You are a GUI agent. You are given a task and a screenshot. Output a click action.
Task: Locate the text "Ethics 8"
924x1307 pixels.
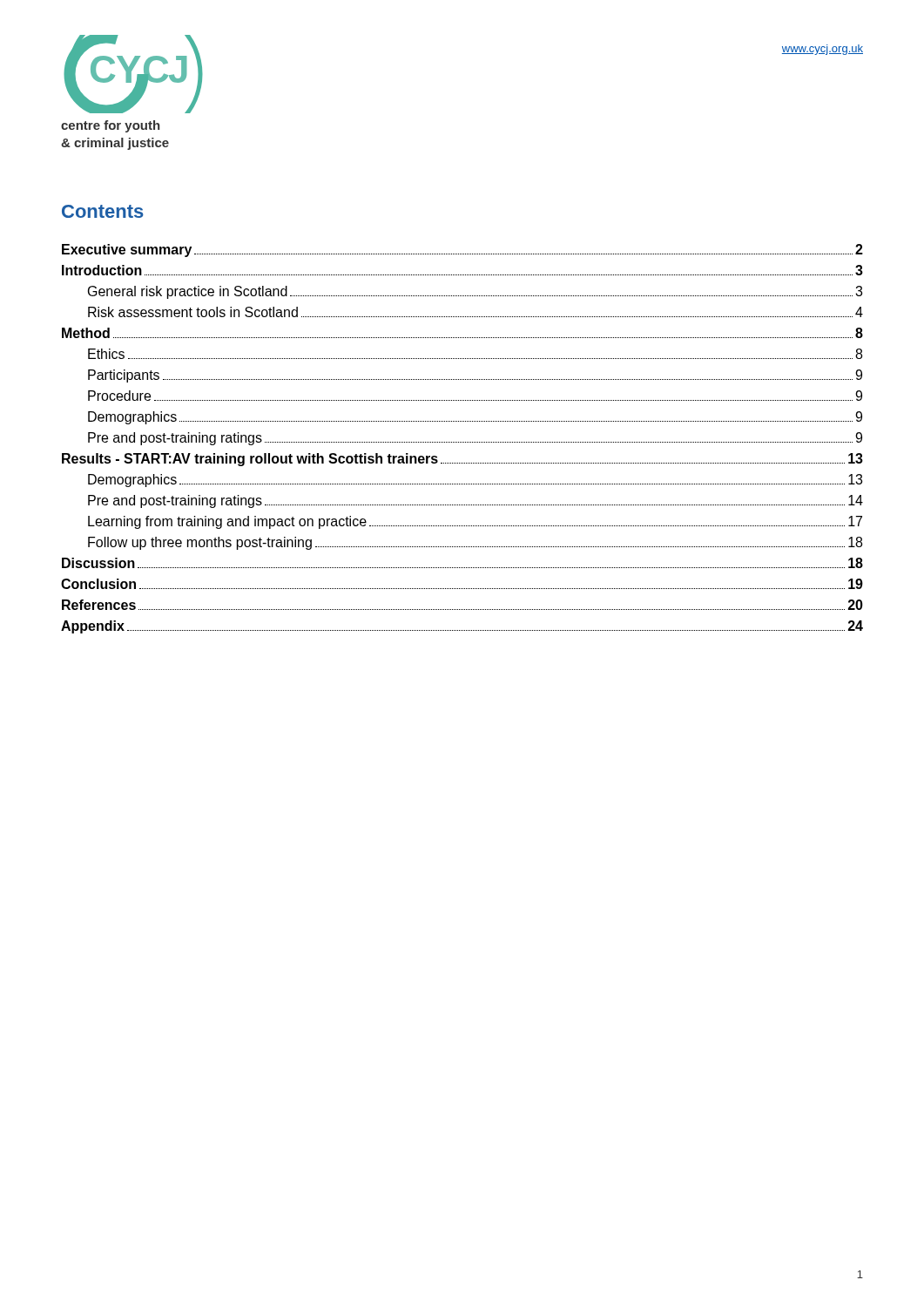[x=462, y=355]
